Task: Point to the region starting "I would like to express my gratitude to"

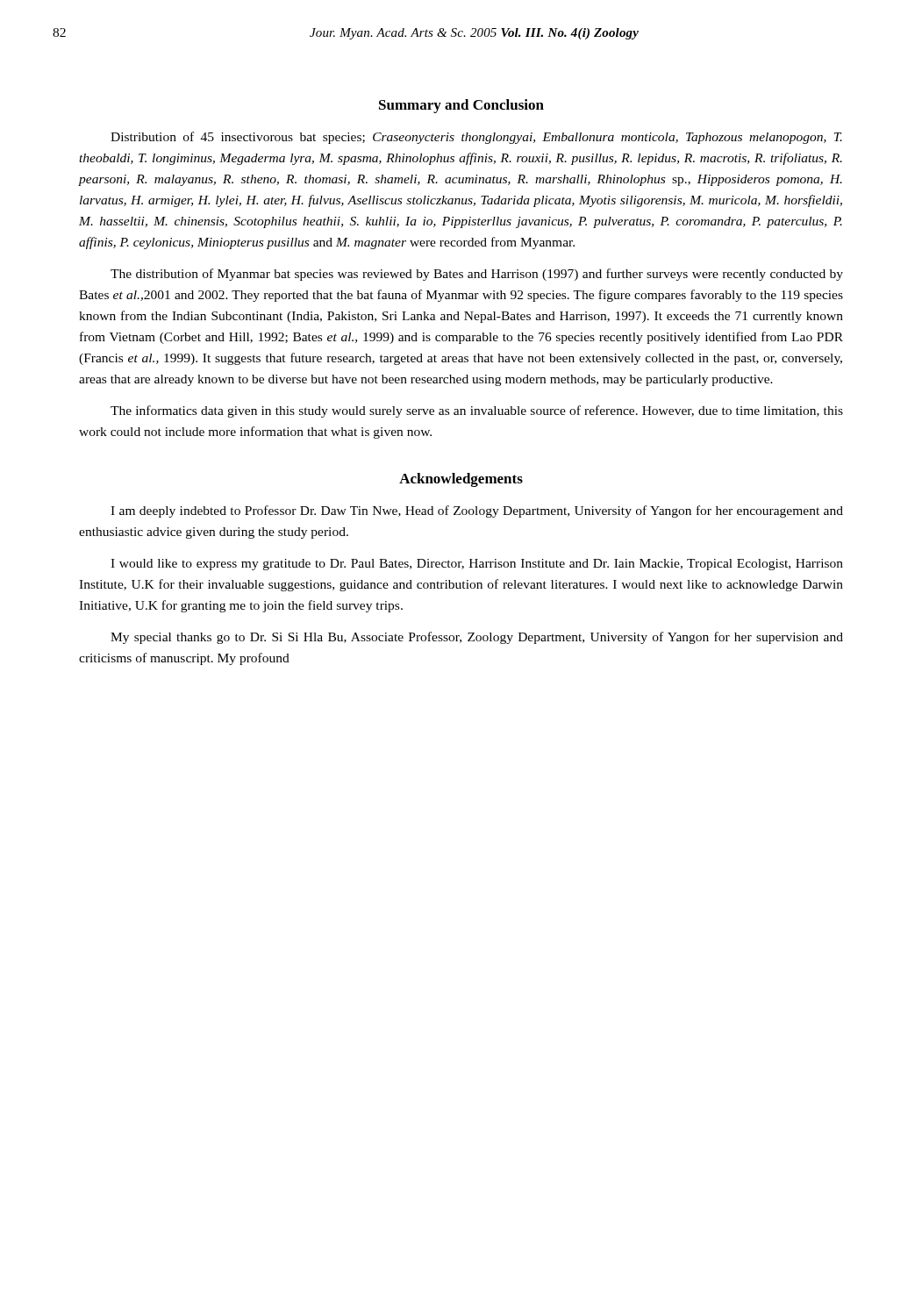Action: point(461,584)
